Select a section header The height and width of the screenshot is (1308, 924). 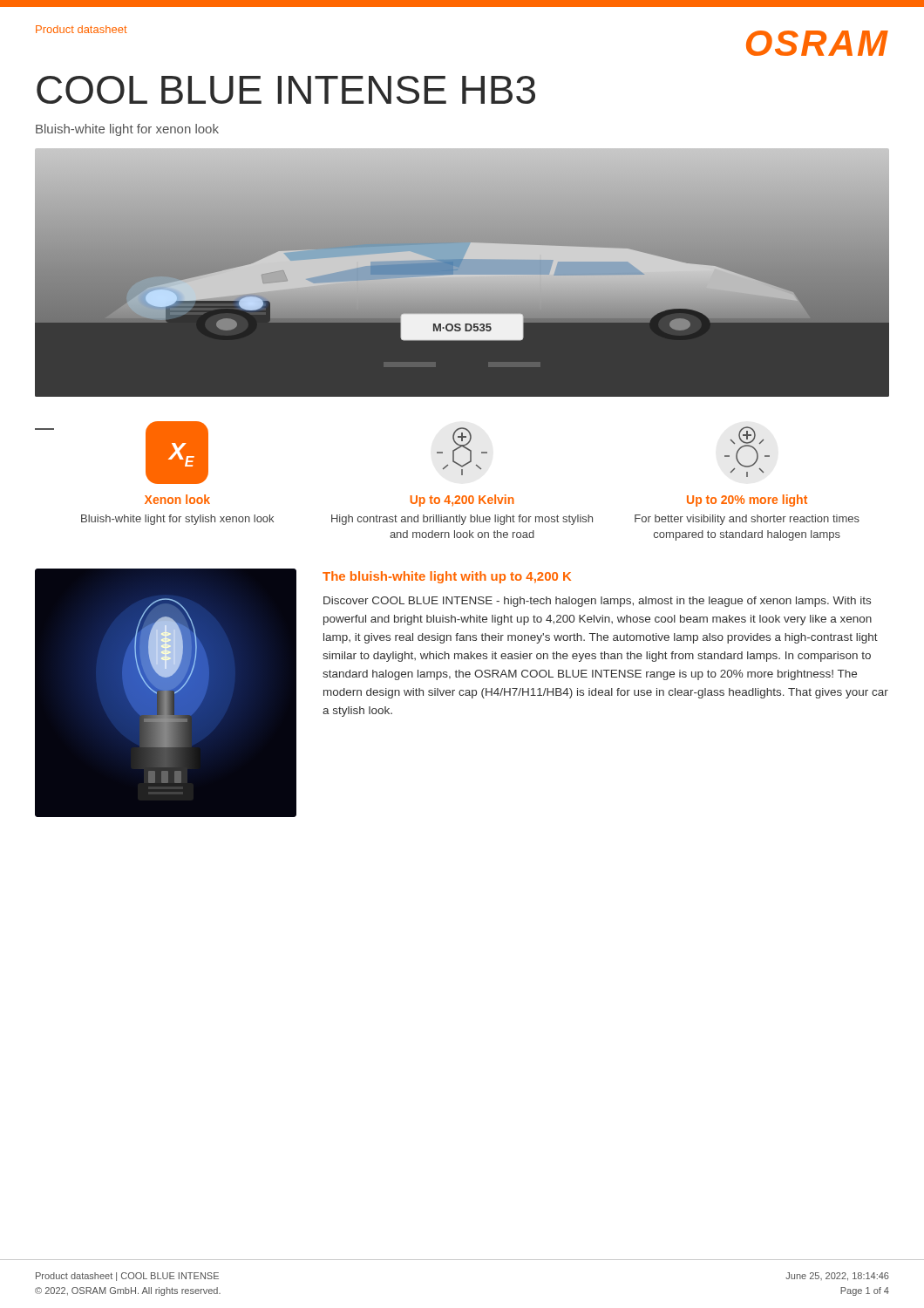(447, 576)
